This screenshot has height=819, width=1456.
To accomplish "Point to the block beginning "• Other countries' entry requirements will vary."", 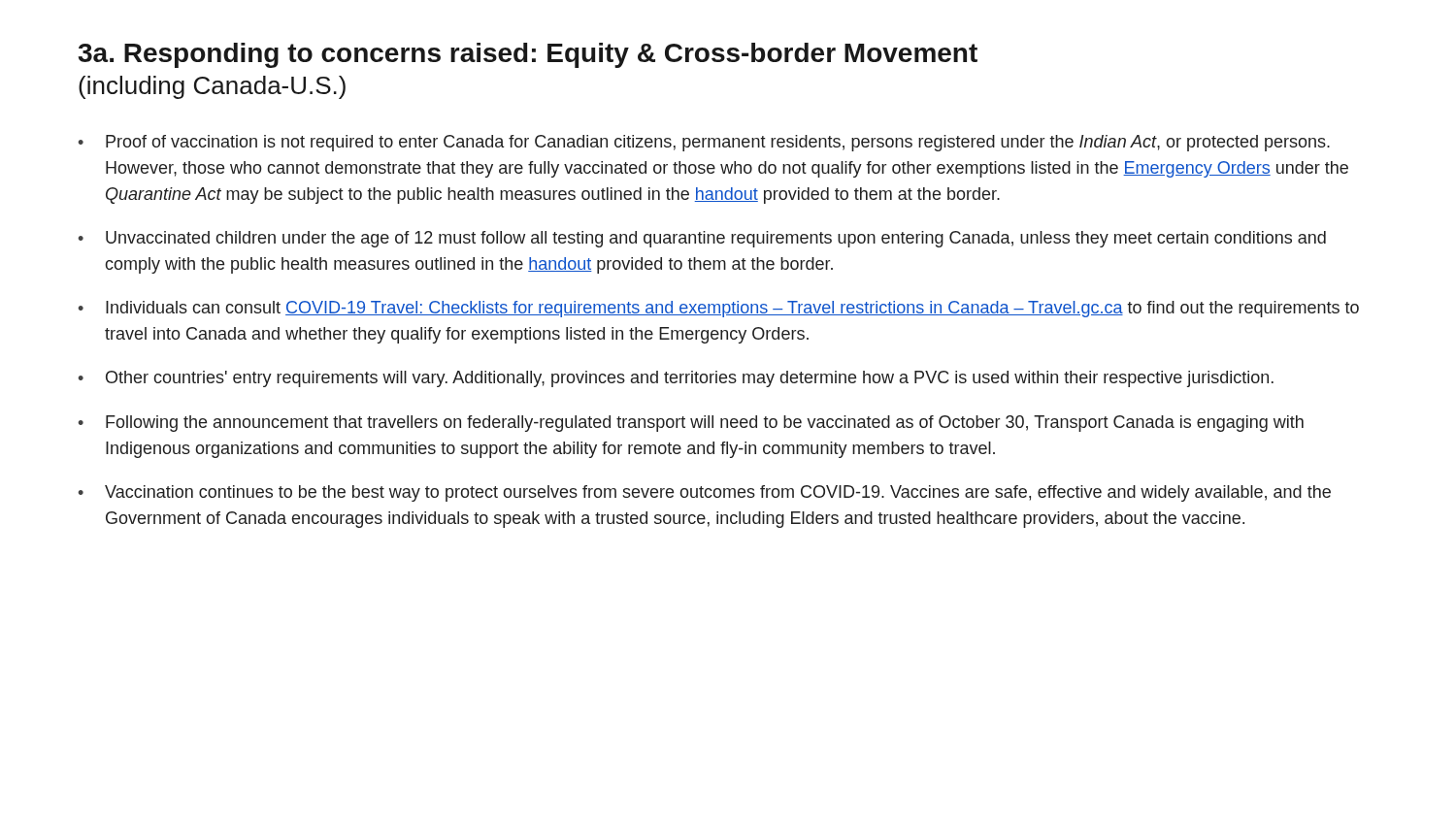I will coord(728,379).
